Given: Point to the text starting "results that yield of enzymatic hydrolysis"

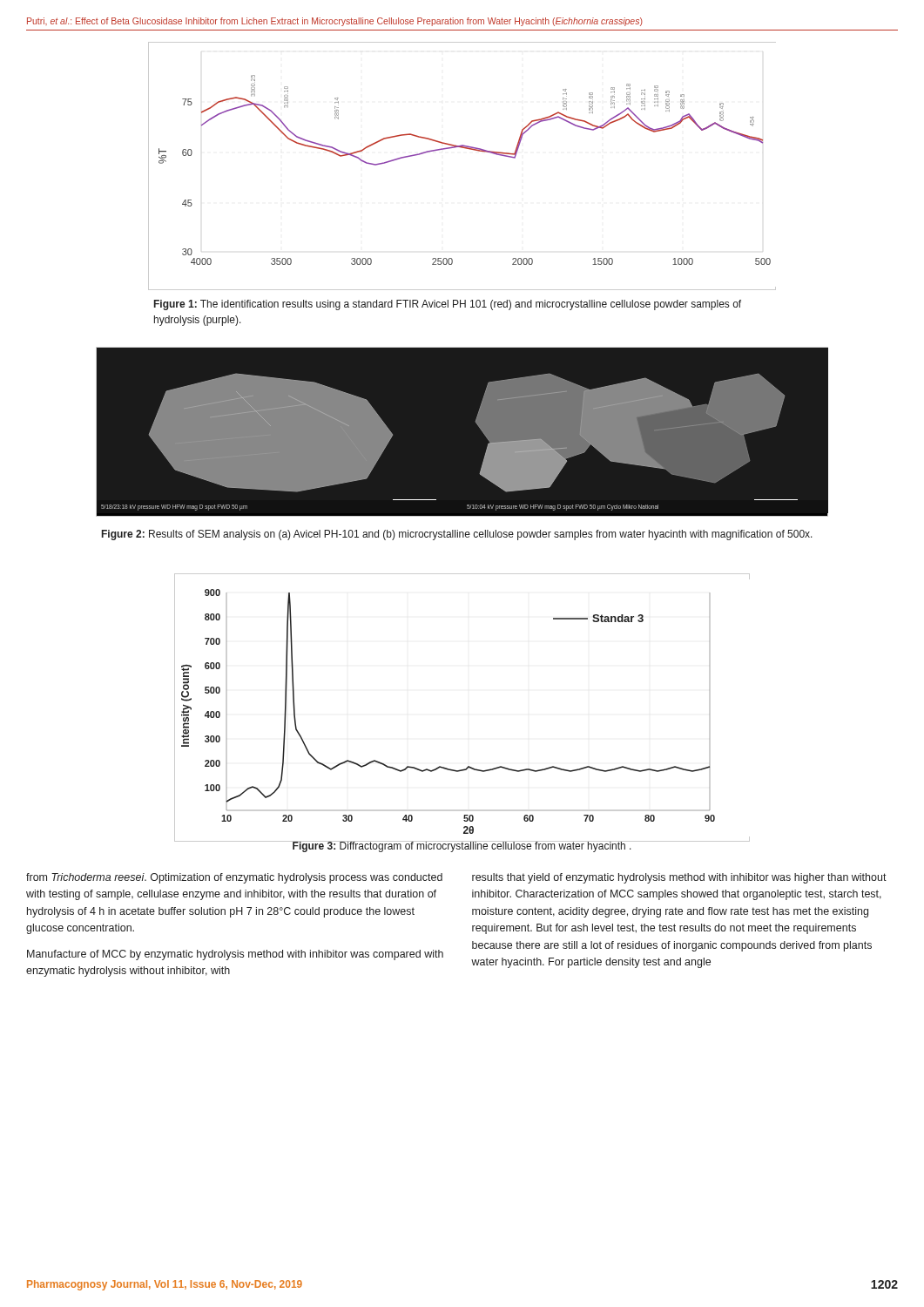Looking at the screenshot, I should pos(685,920).
